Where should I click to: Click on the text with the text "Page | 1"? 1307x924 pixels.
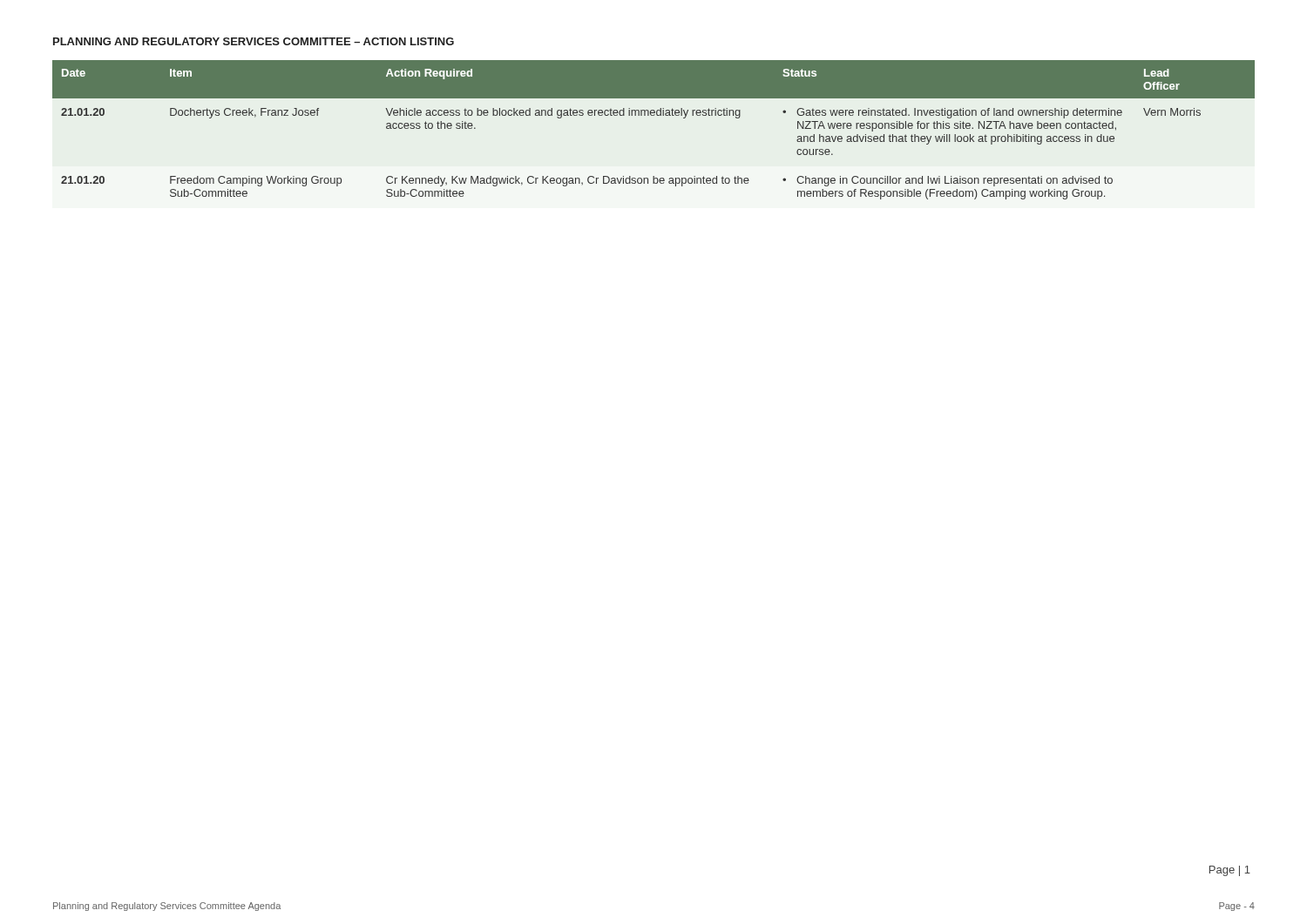[1229, 870]
